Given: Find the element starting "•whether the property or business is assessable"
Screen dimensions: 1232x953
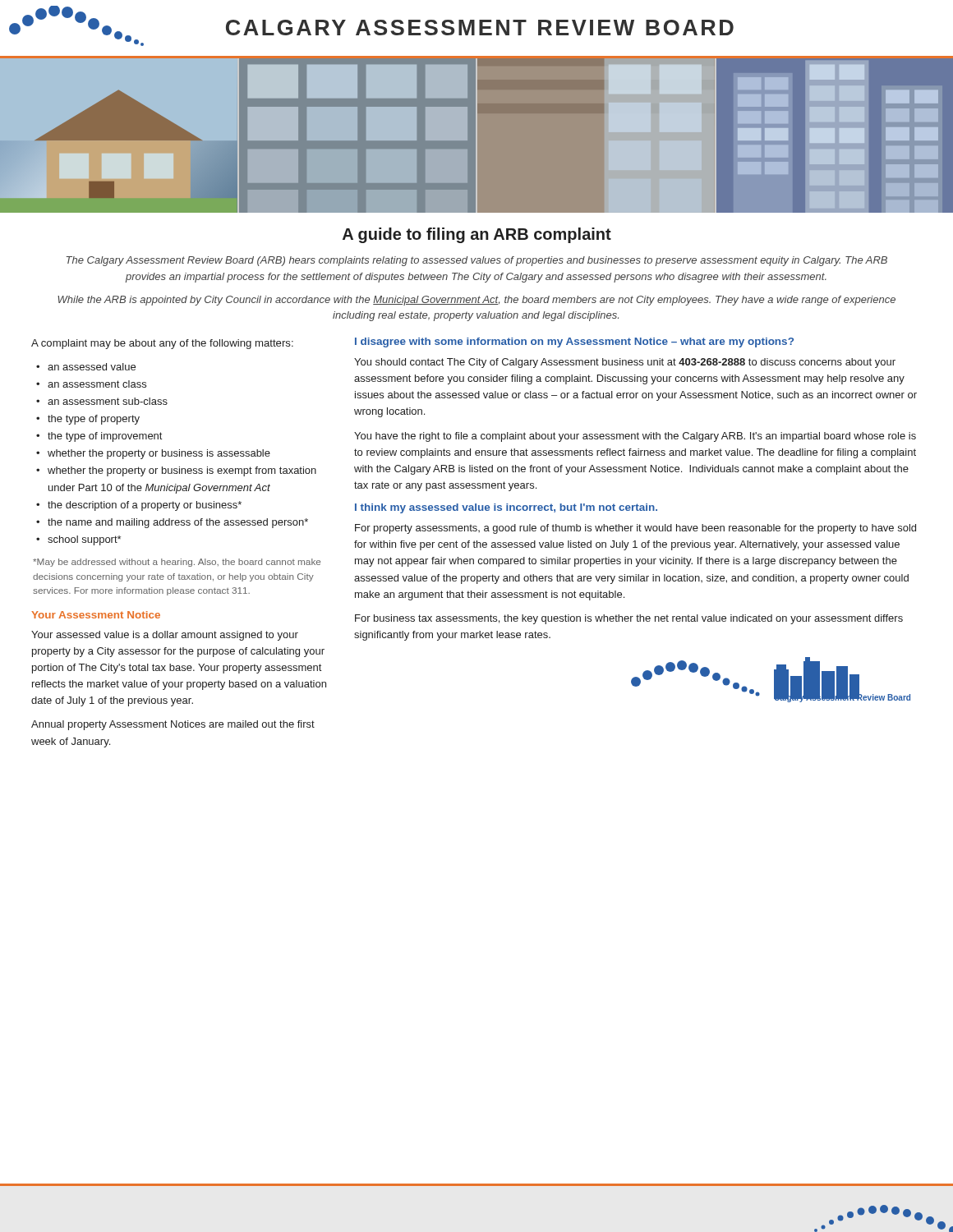Looking at the screenshot, I should pos(153,453).
